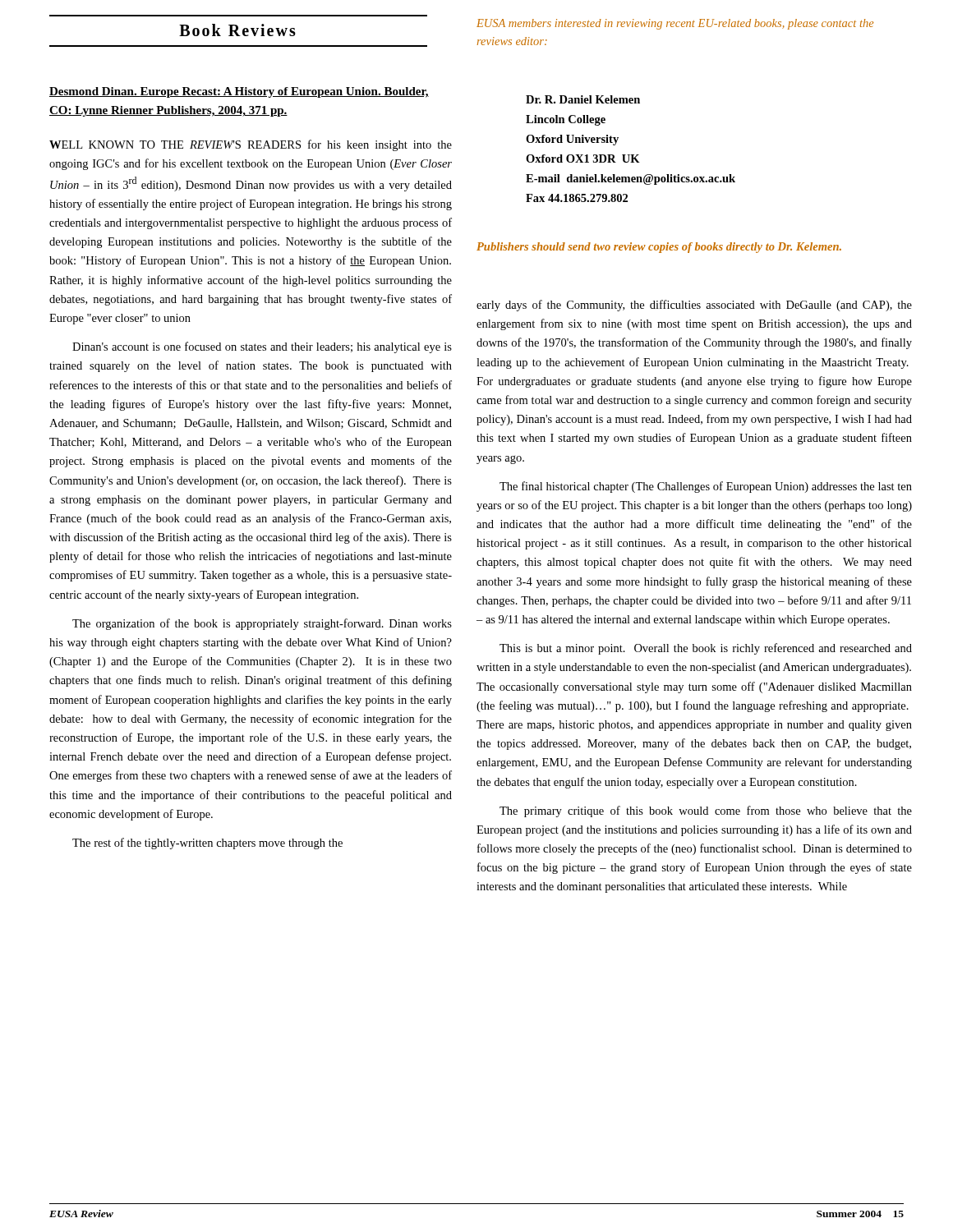953x1232 pixels.
Task: Select the text block that says "This is but a minor"
Action: click(x=694, y=715)
